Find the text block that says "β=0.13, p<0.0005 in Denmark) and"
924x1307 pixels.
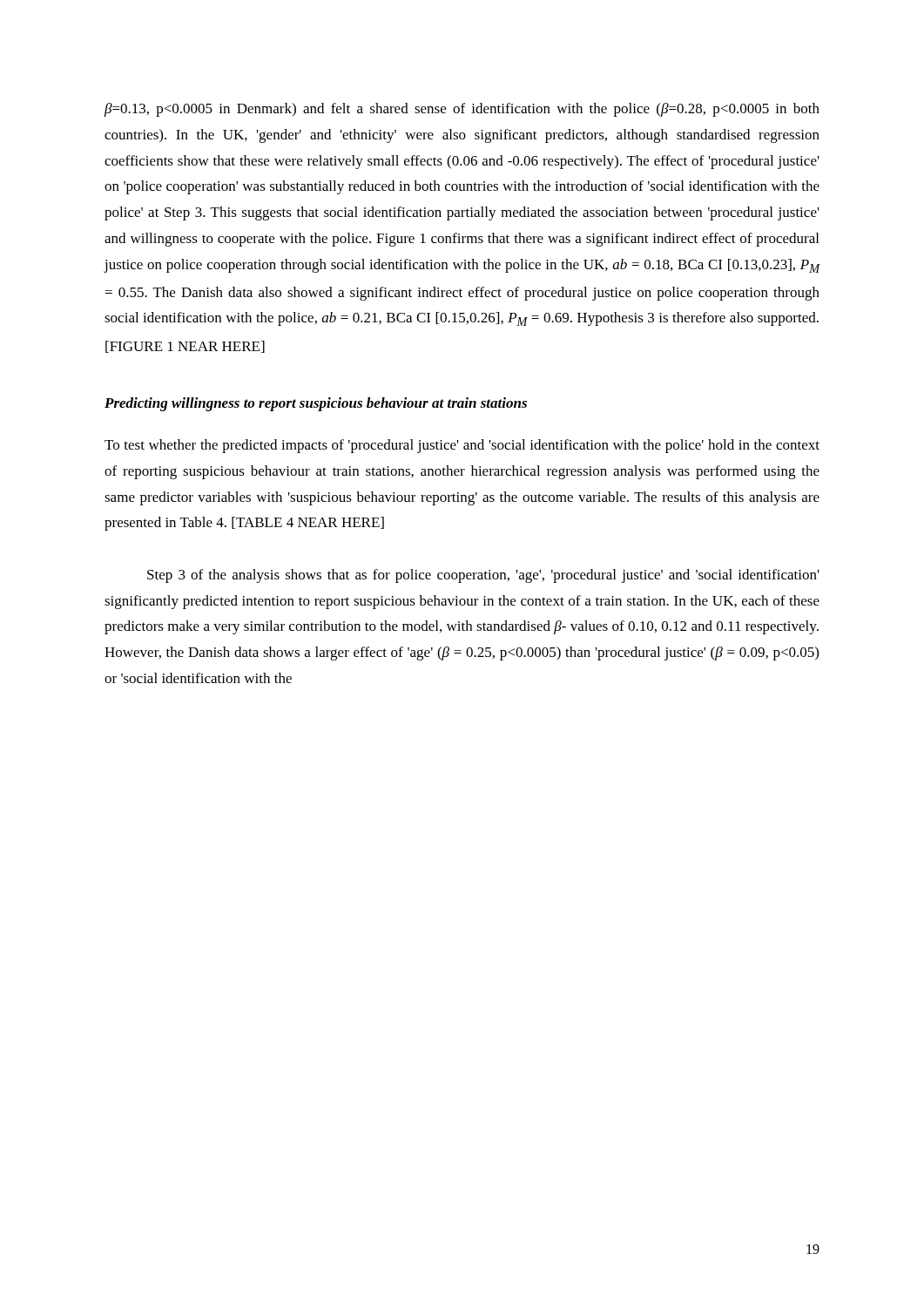tap(462, 228)
